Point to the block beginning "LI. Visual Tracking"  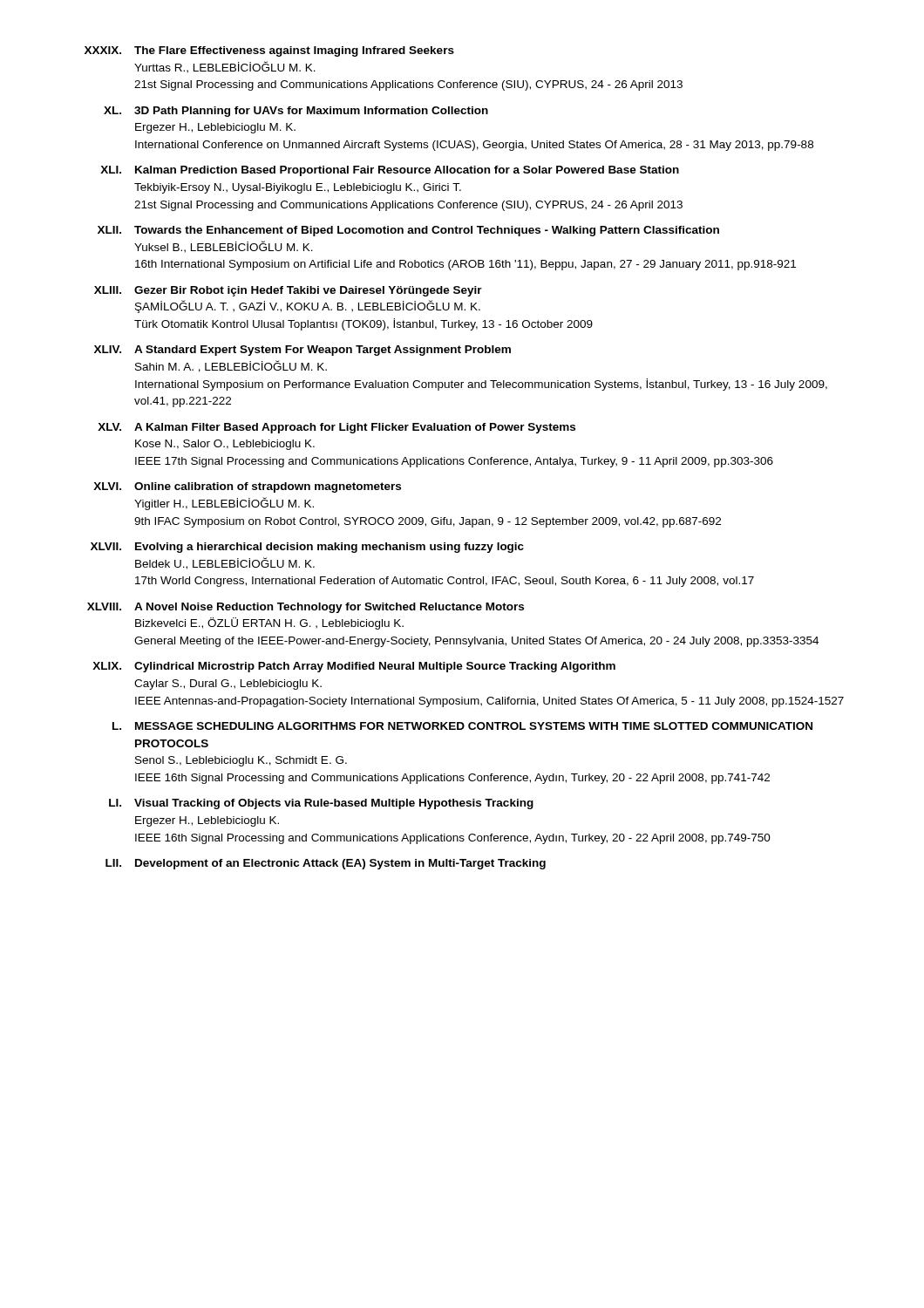321,804
